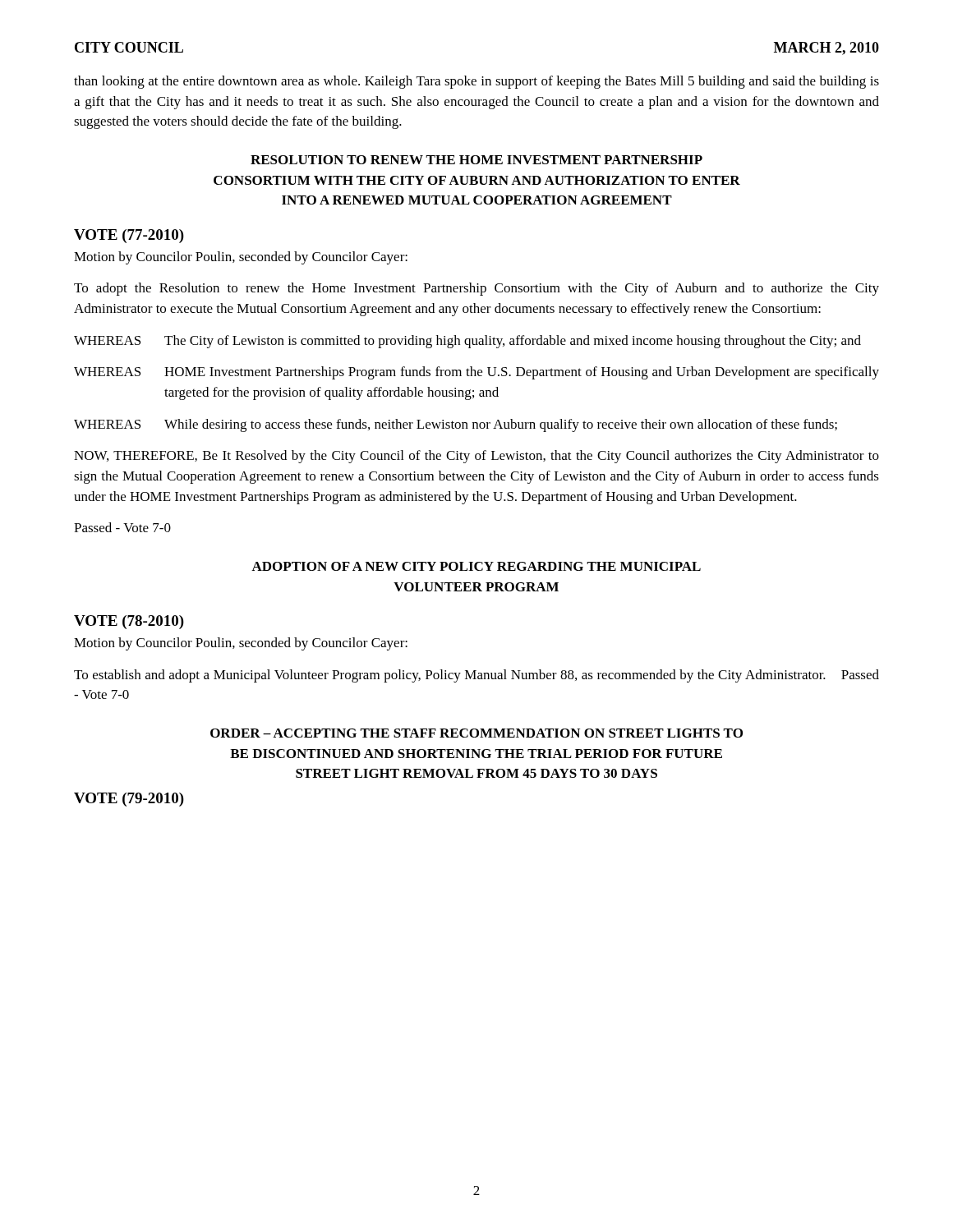Where is the passage that starts "WHEREAS While desiring to access these"?
The height and width of the screenshot is (1232, 953).
[x=476, y=425]
